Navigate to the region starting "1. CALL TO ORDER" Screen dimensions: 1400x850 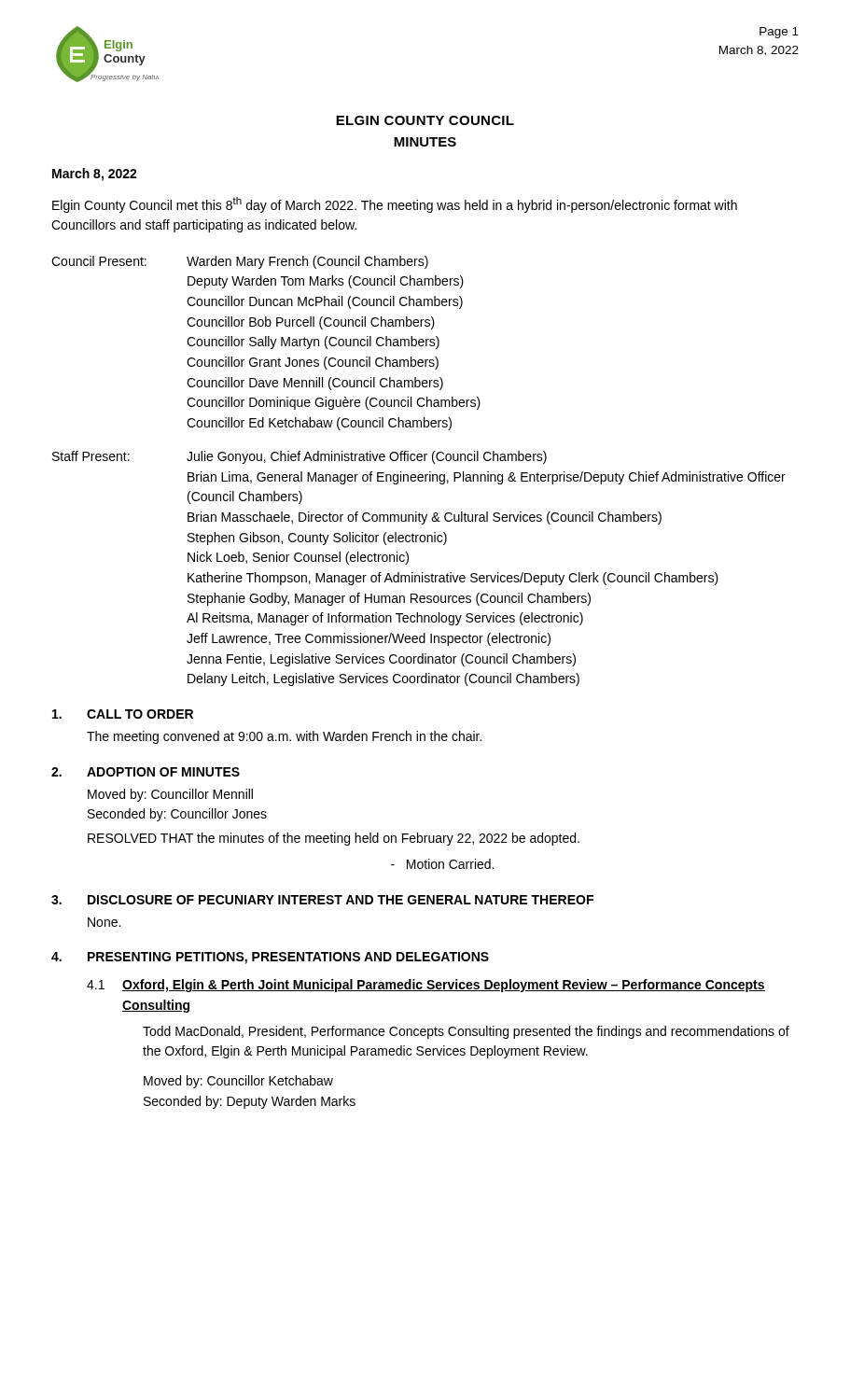tap(123, 714)
